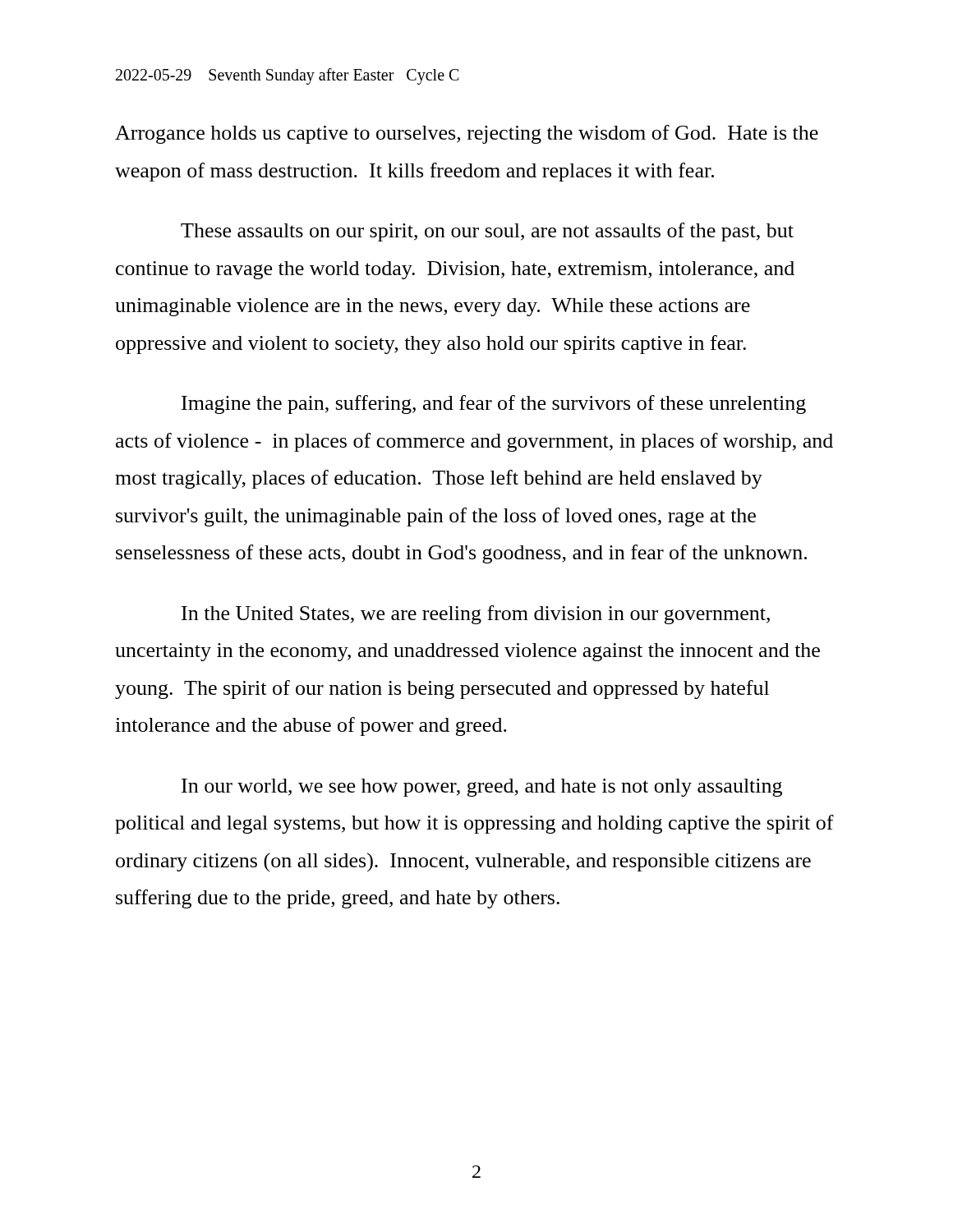Find the block on this page that starts "In our world, we"
953x1232 pixels.
point(474,841)
